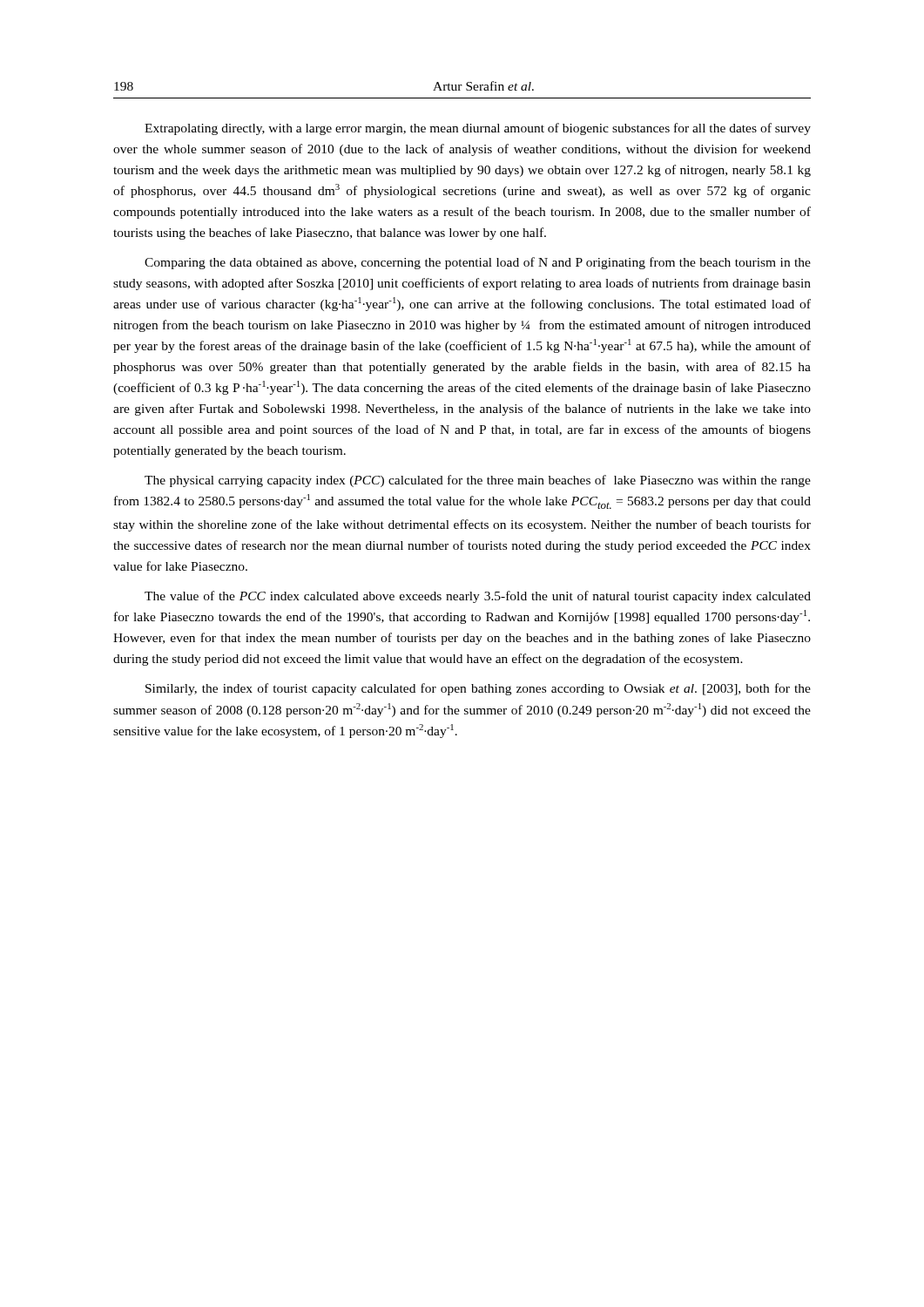Image resolution: width=924 pixels, height=1307 pixels.
Task: Find the text block containing "The value of the PCC index calculated above"
Action: 462,627
